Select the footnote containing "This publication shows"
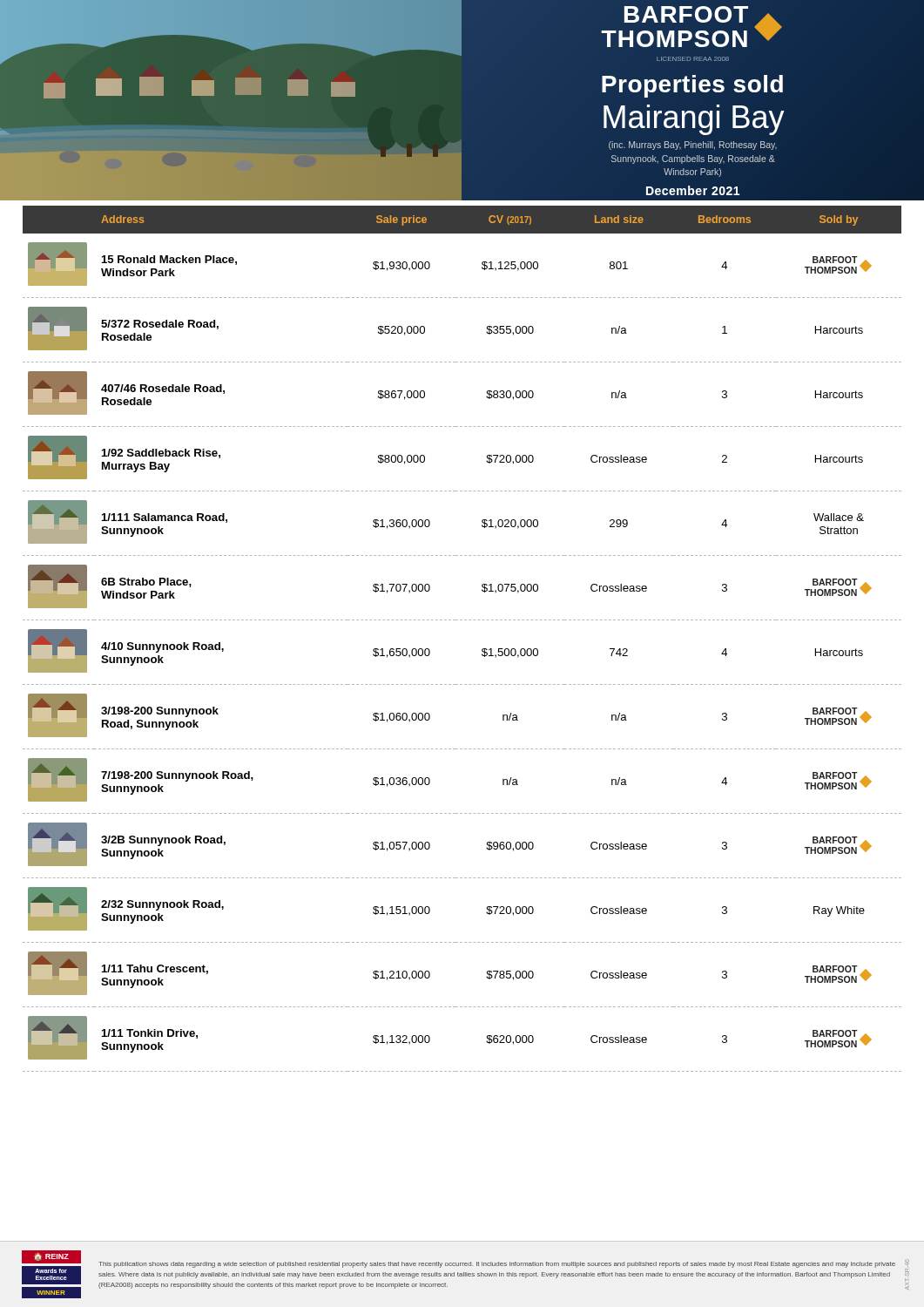This screenshot has width=924, height=1307. point(497,1274)
